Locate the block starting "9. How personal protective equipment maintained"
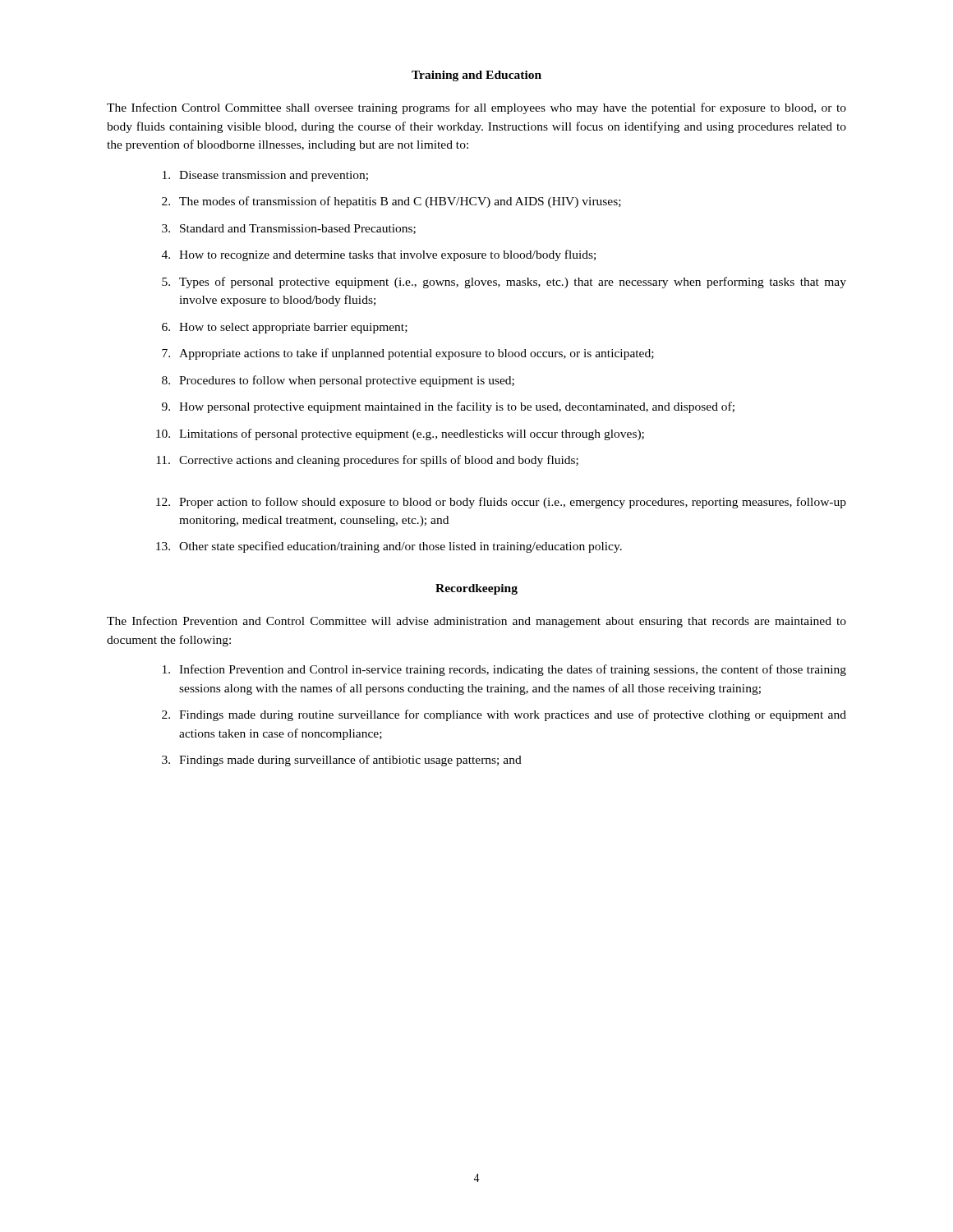 [x=493, y=407]
